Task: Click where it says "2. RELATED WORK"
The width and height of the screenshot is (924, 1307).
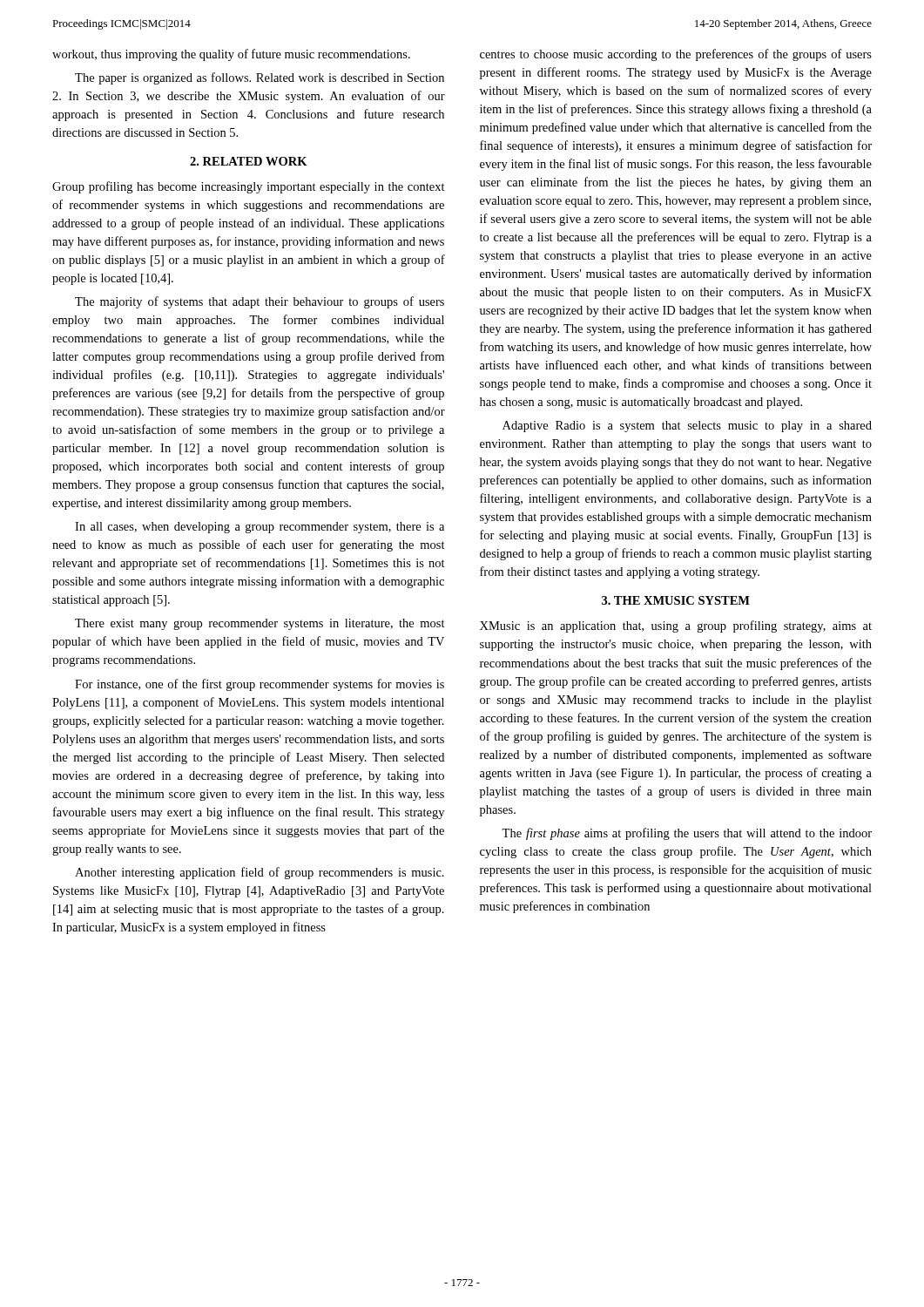Action: click(x=248, y=161)
